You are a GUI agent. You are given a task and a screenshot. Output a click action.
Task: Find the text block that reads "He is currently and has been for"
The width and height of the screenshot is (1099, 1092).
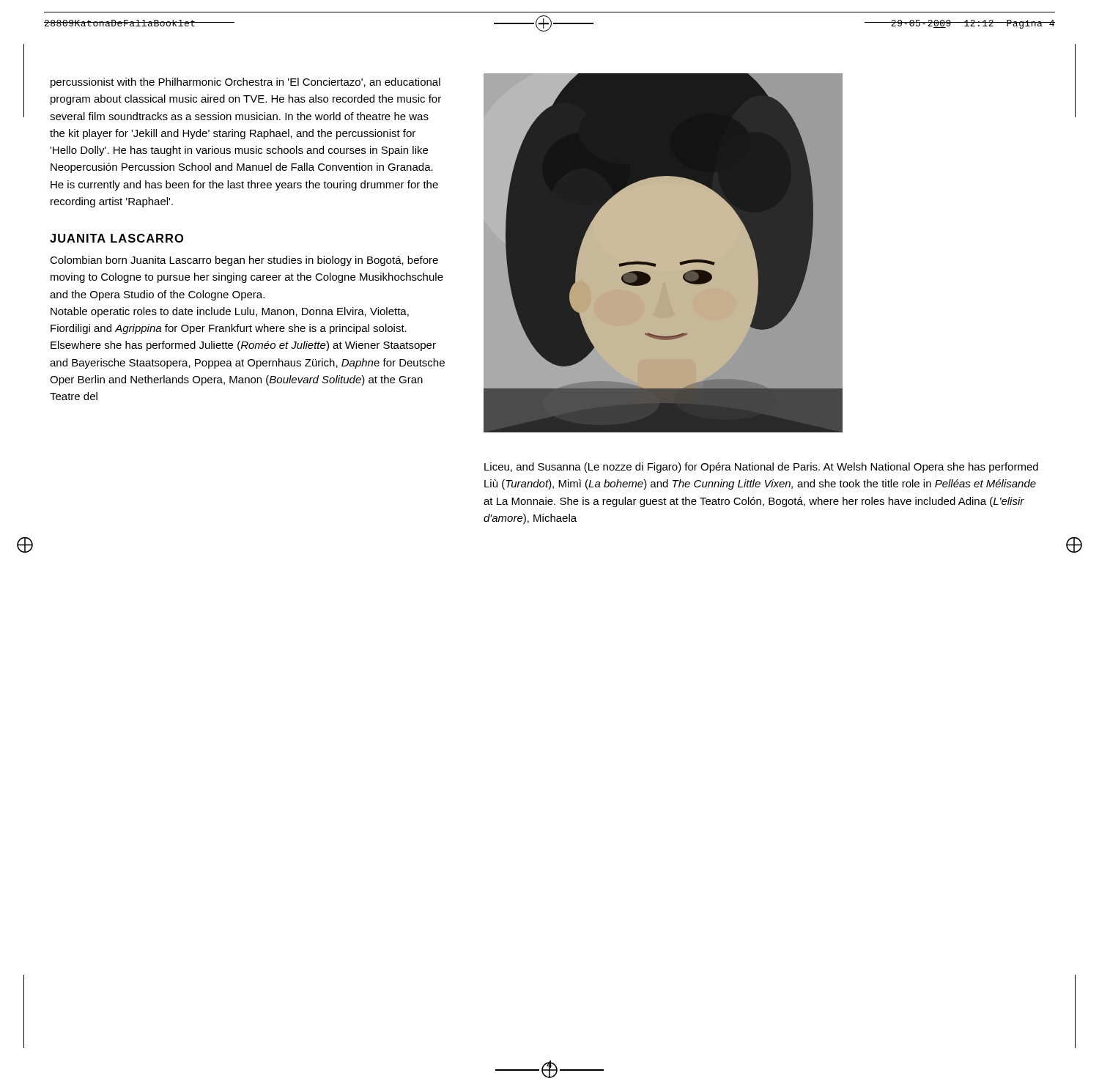coord(244,193)
